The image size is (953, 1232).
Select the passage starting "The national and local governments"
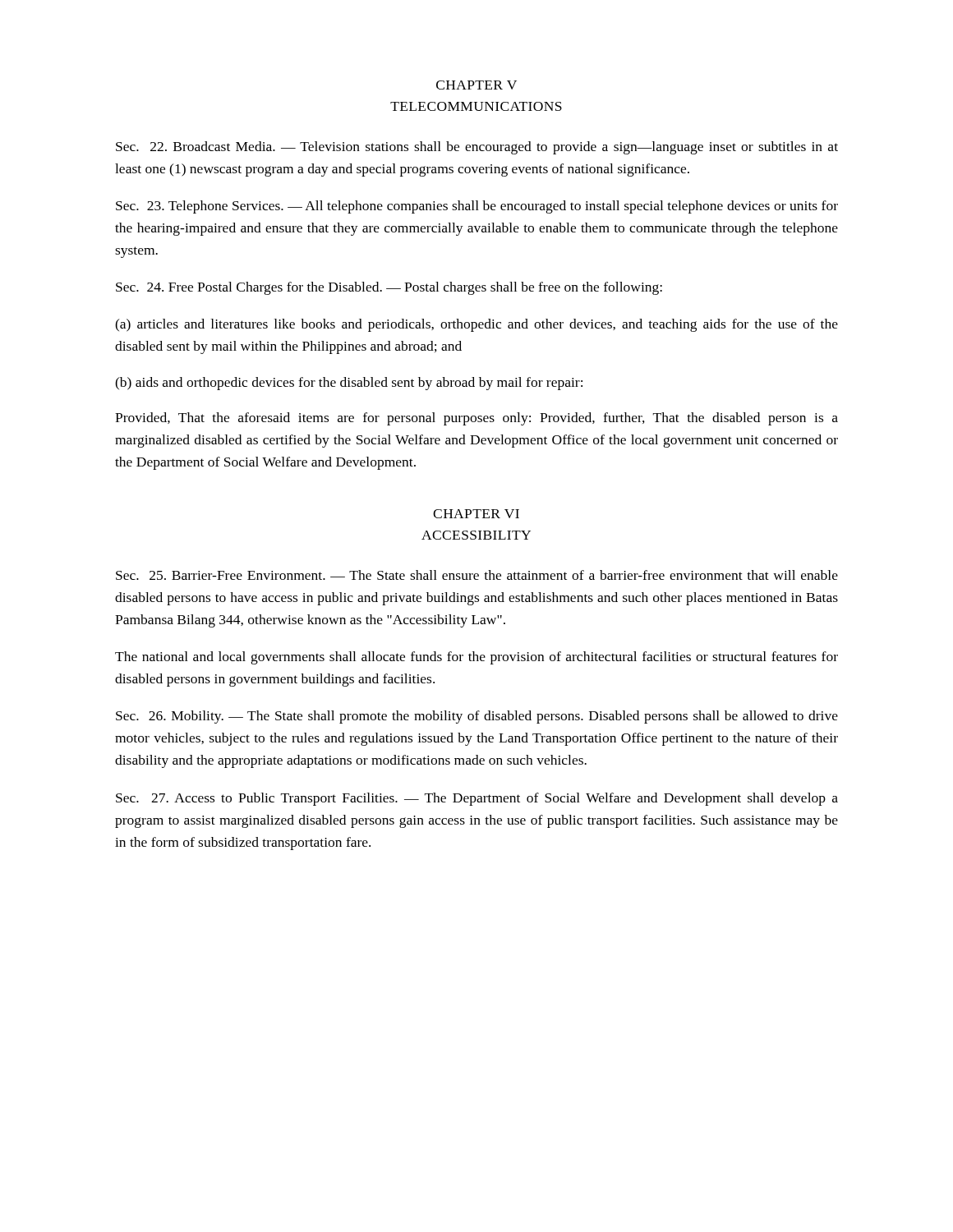(476, 667)
